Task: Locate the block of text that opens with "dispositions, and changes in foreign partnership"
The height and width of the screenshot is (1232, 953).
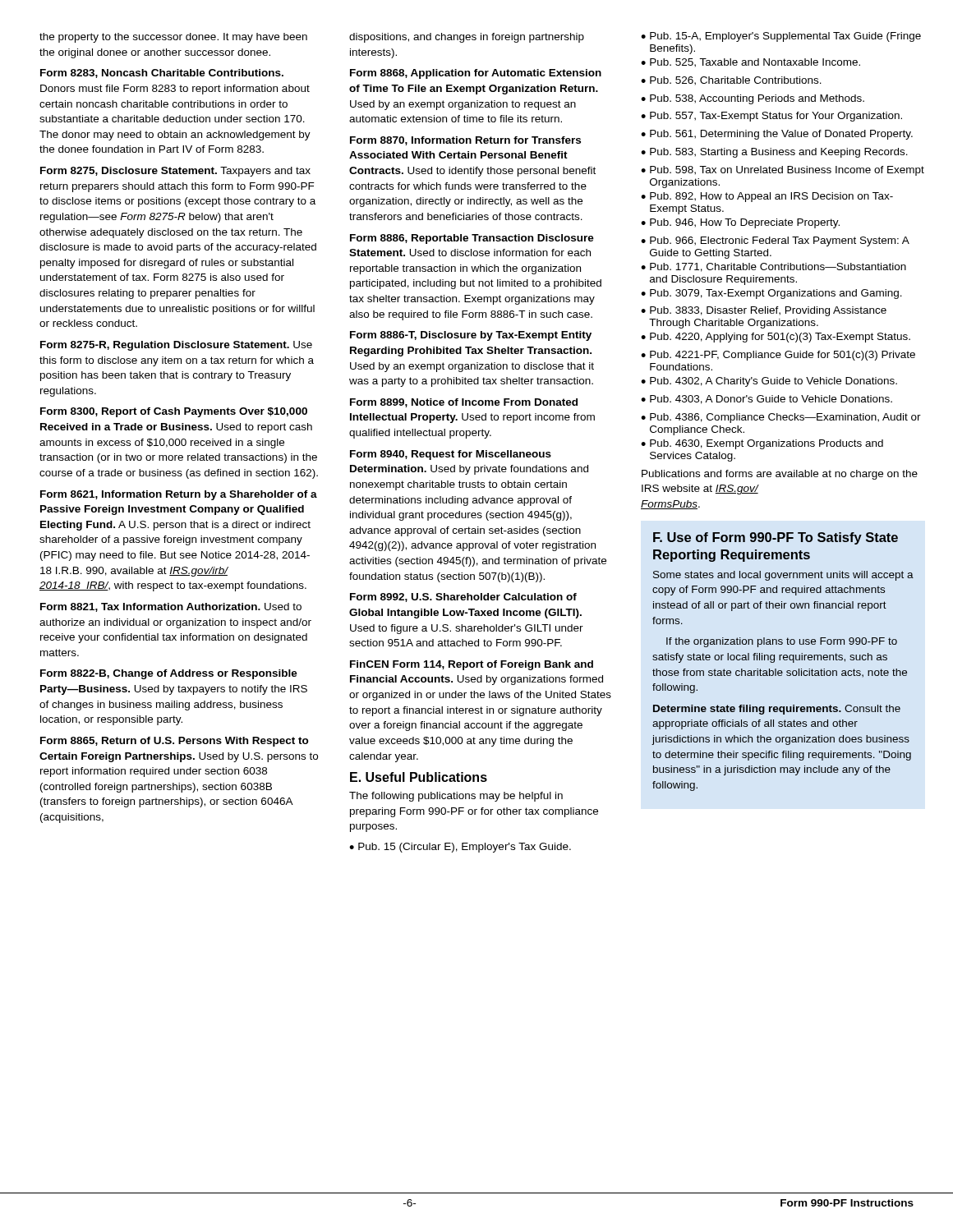Action: pyautogui.click(x=480, y=45)
